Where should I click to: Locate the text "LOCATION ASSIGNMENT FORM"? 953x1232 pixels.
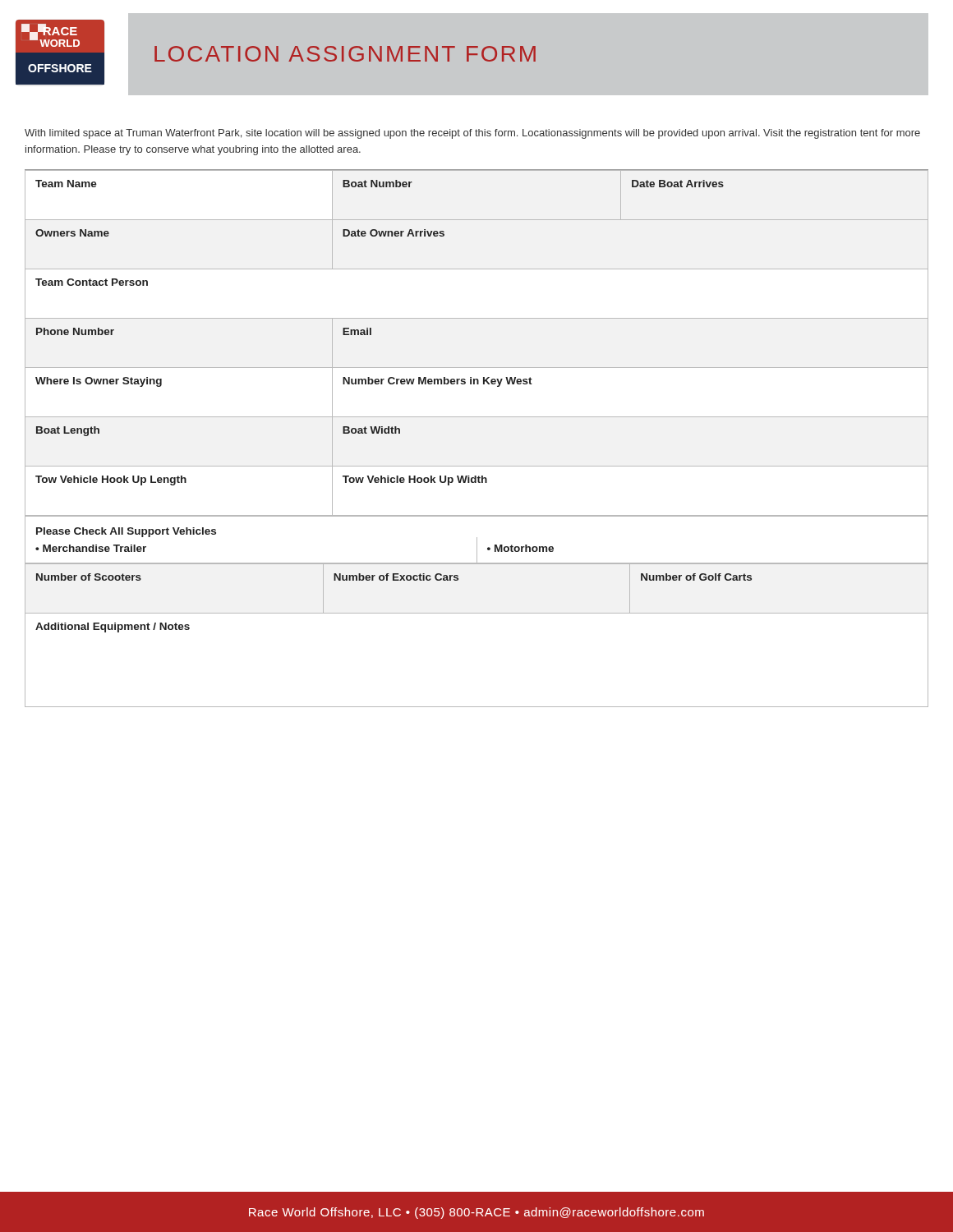tap(346, 54)
